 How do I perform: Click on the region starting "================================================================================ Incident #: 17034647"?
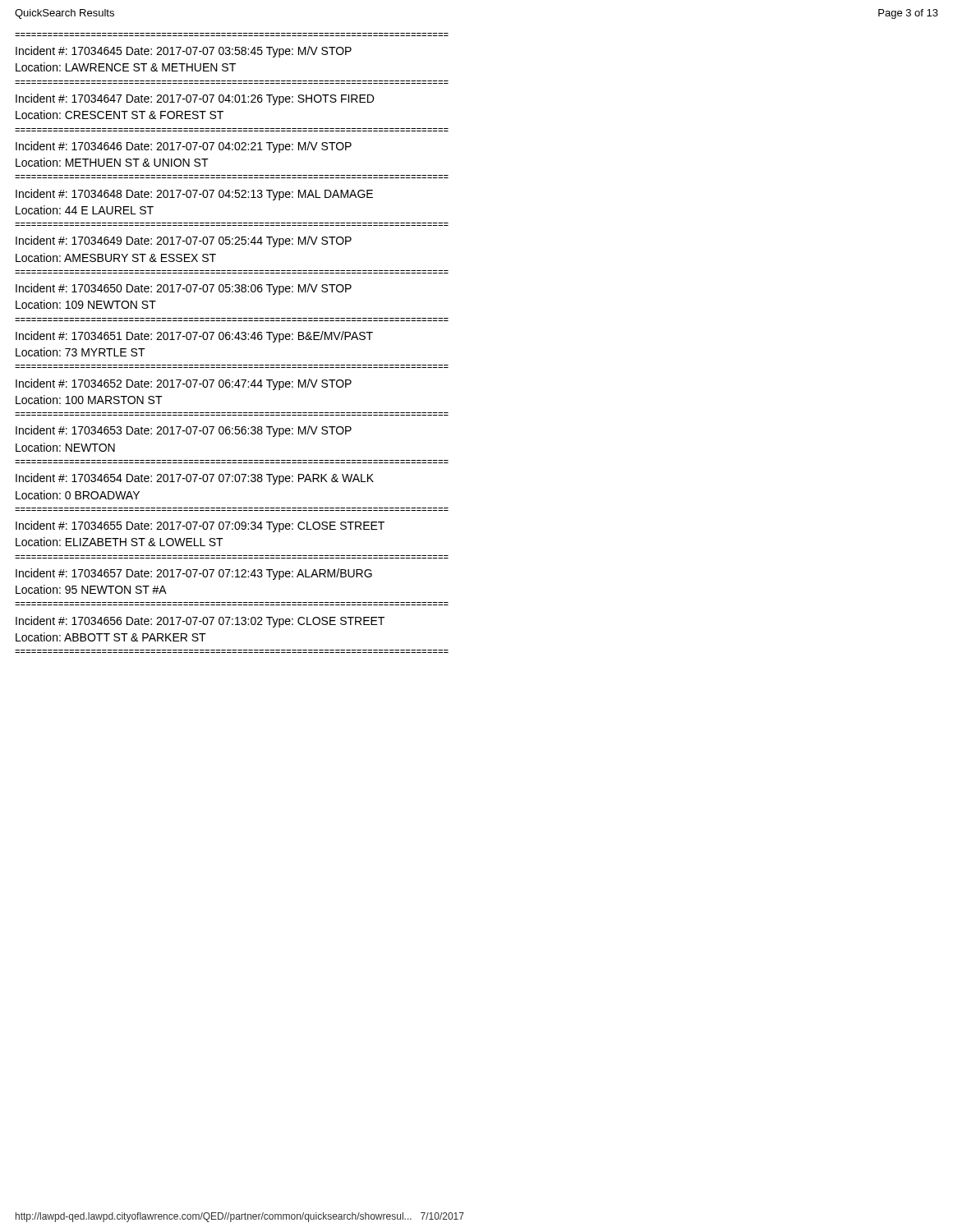tap(195, 99)
